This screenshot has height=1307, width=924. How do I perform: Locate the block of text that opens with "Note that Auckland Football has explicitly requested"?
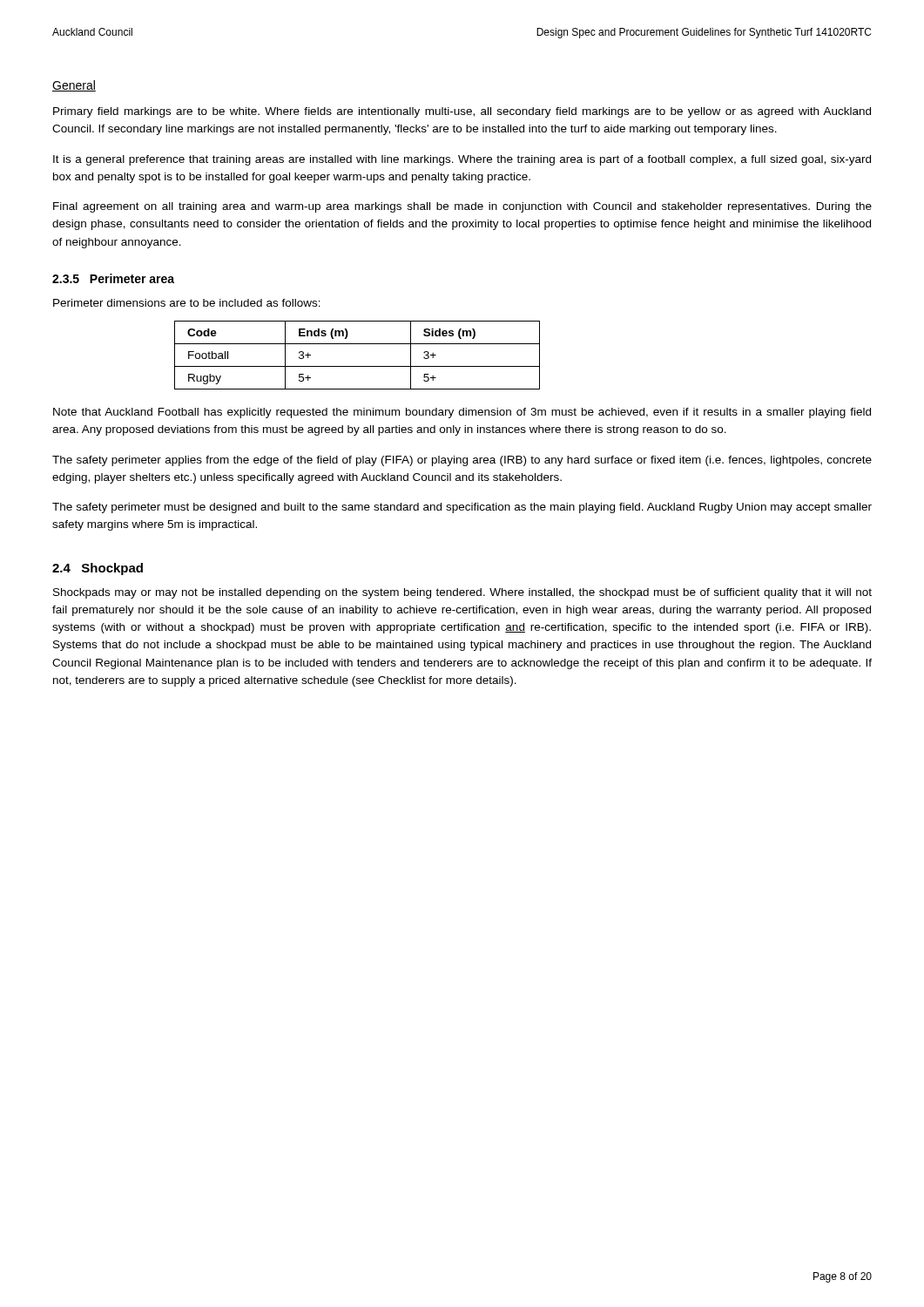[462, 421]
